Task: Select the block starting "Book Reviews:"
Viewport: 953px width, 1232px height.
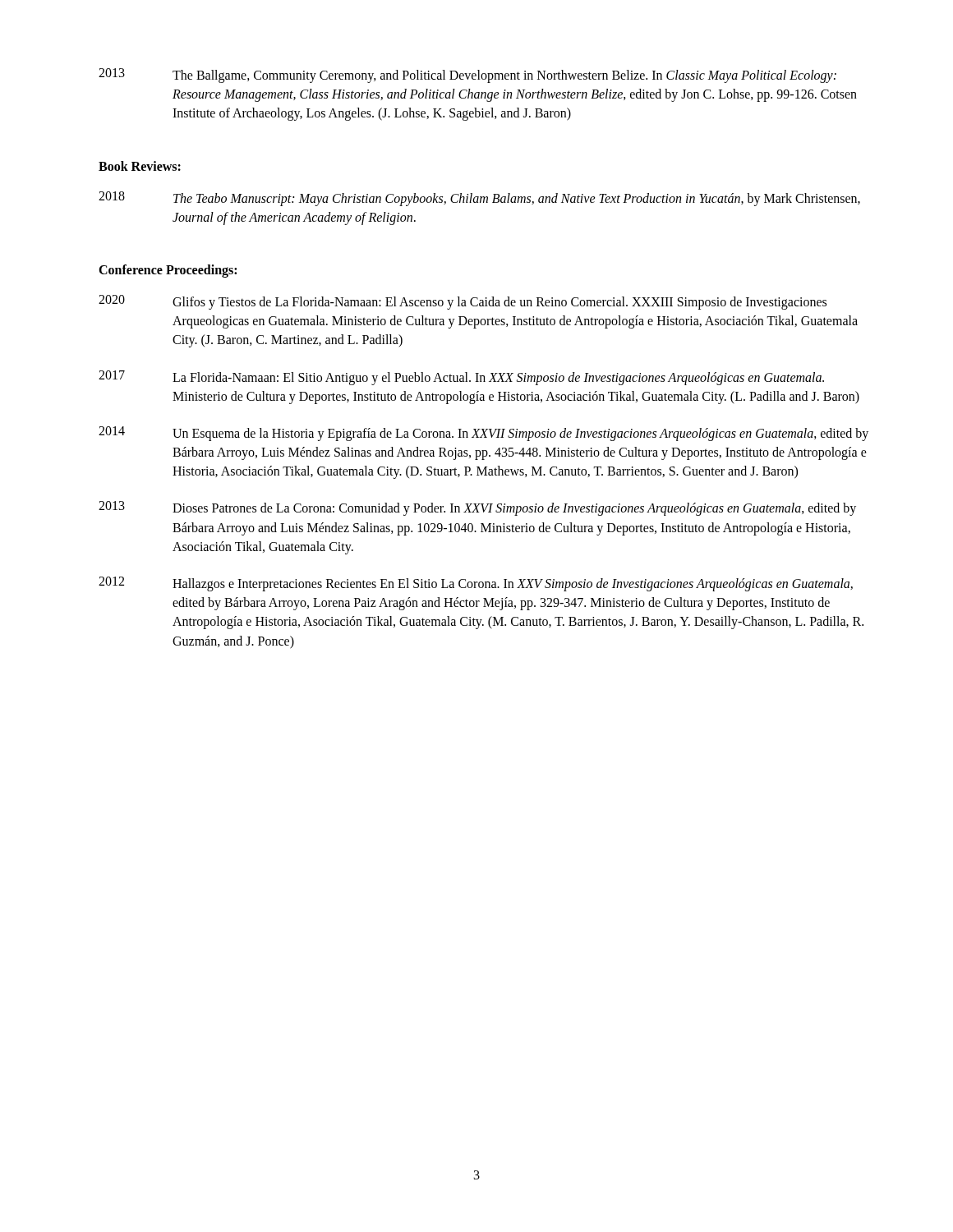Action: point(140,166)
